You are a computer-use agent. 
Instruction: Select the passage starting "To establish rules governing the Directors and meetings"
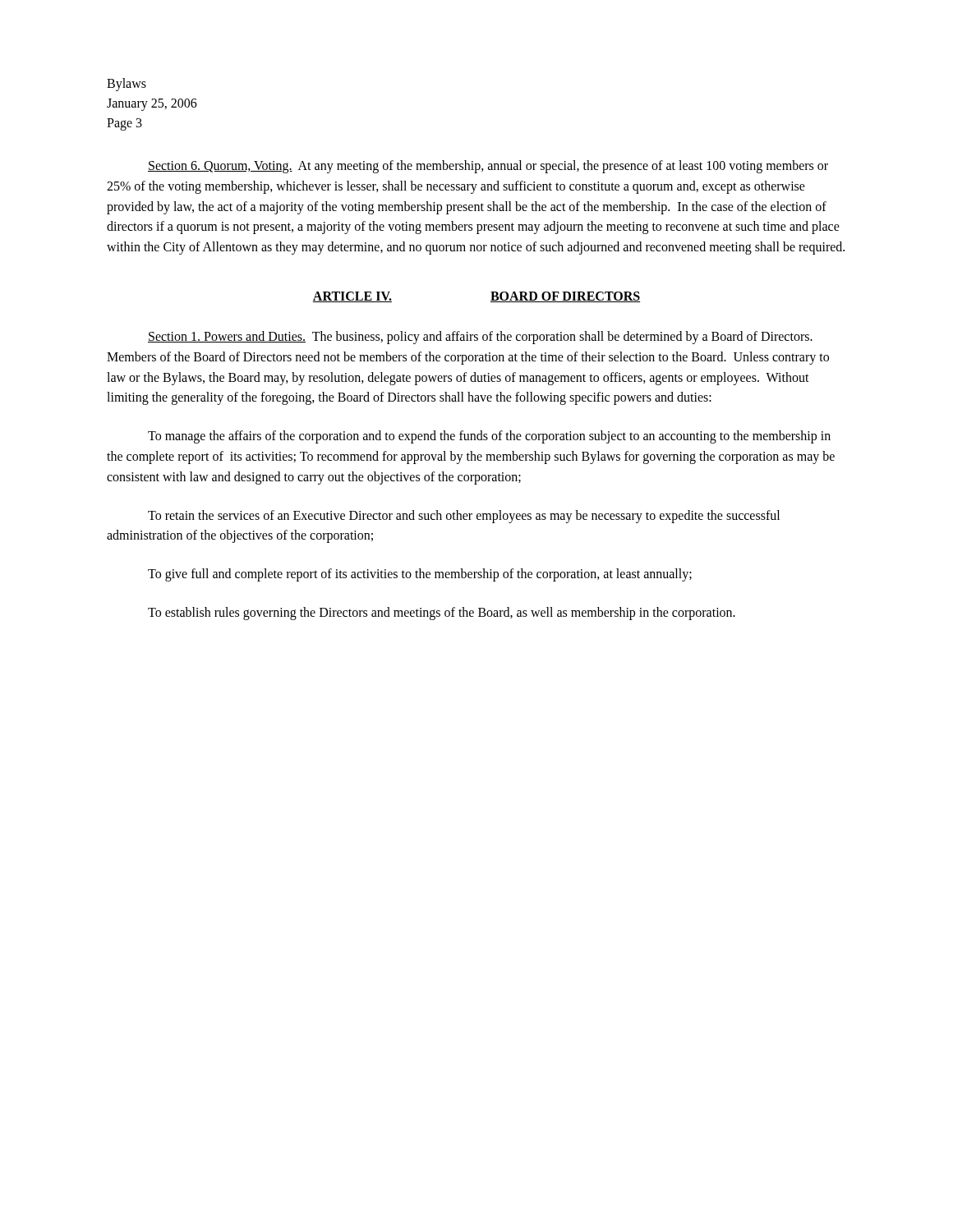476,613
